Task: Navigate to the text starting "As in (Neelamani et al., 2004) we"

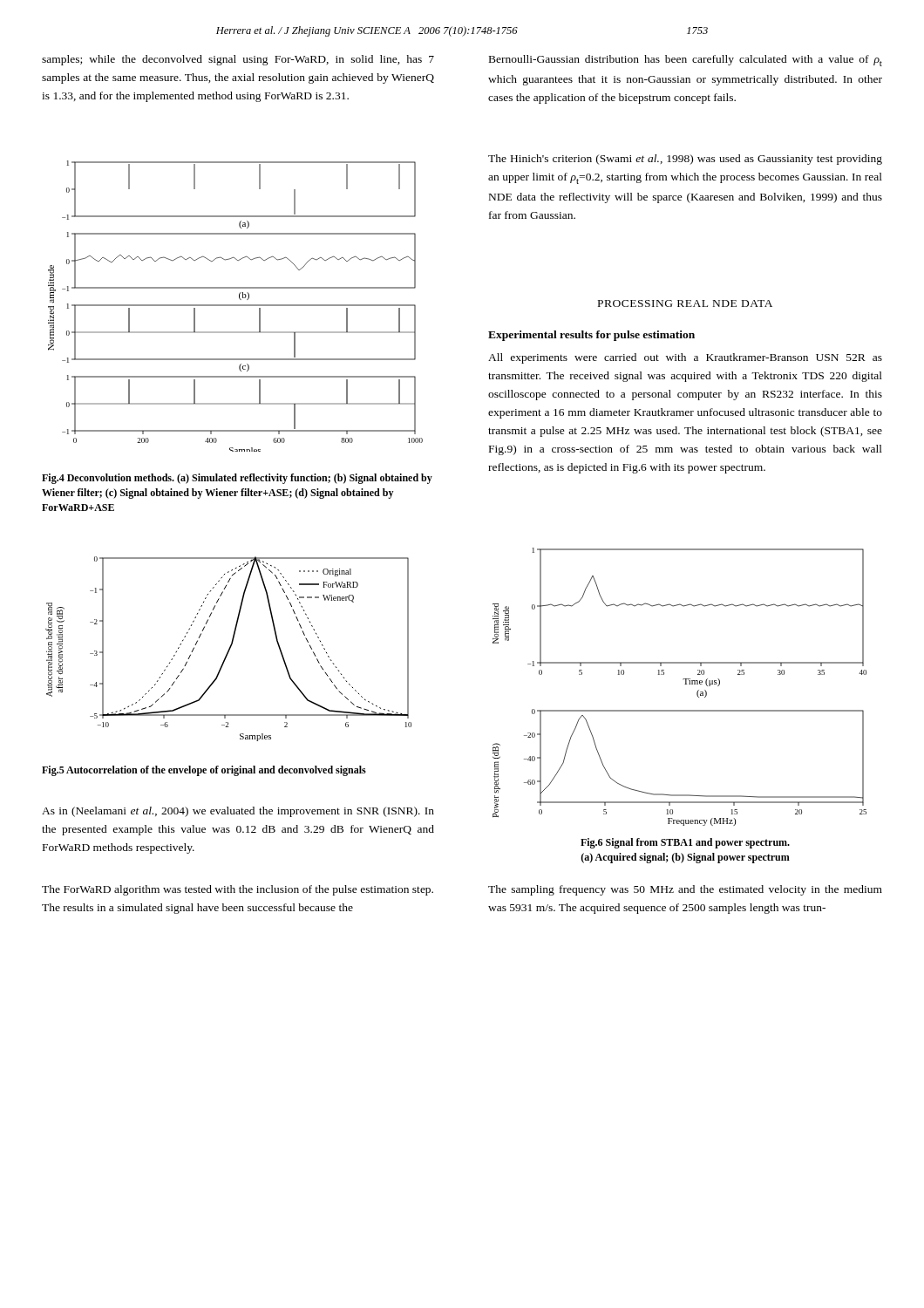Action: pos(238,829)
